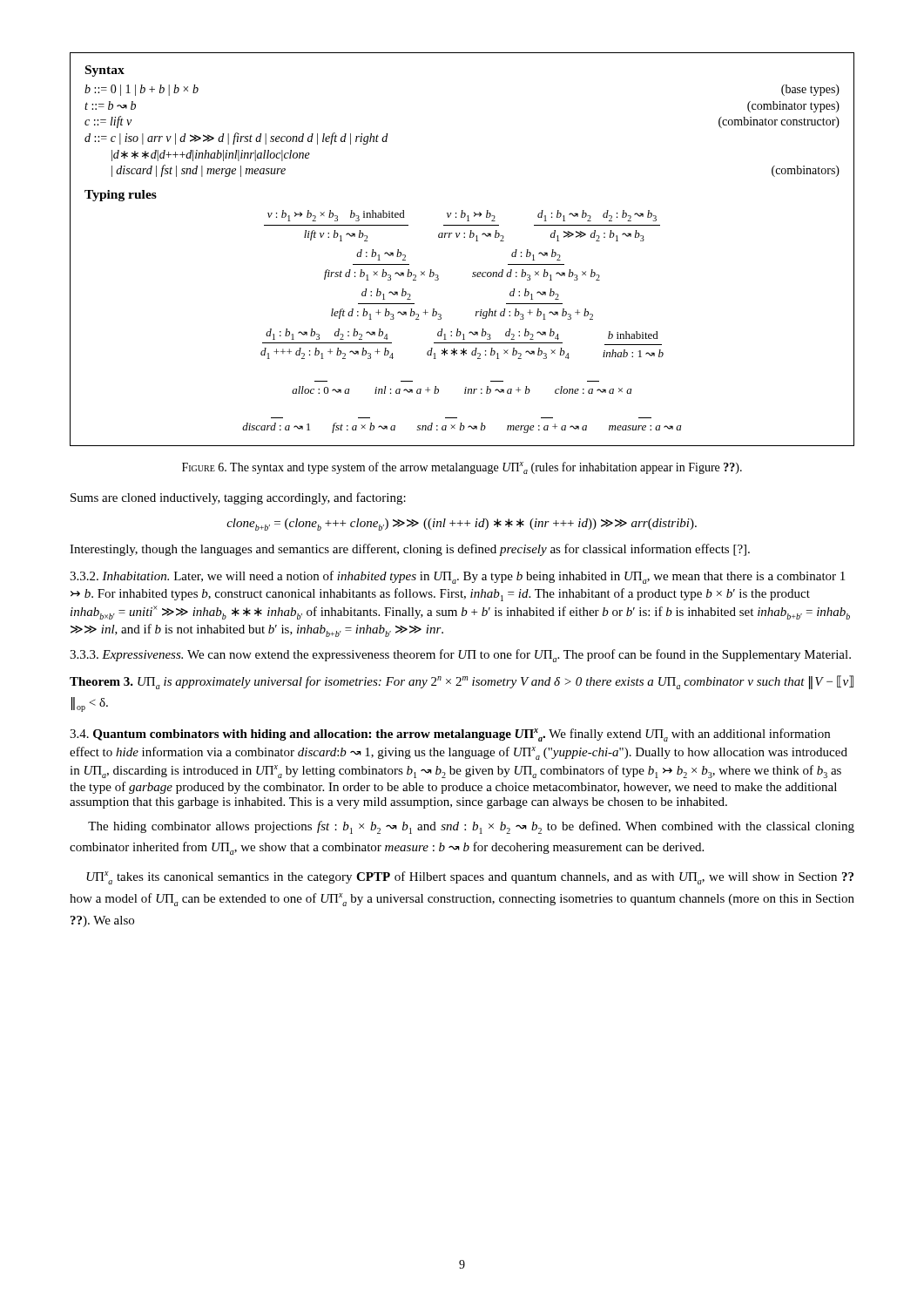The width and height of the screenshot is (924, 1307).
Task: Click the section header that begins "3.4. Quantum combinators with hiding and"
Action: [x=458, y=767]
